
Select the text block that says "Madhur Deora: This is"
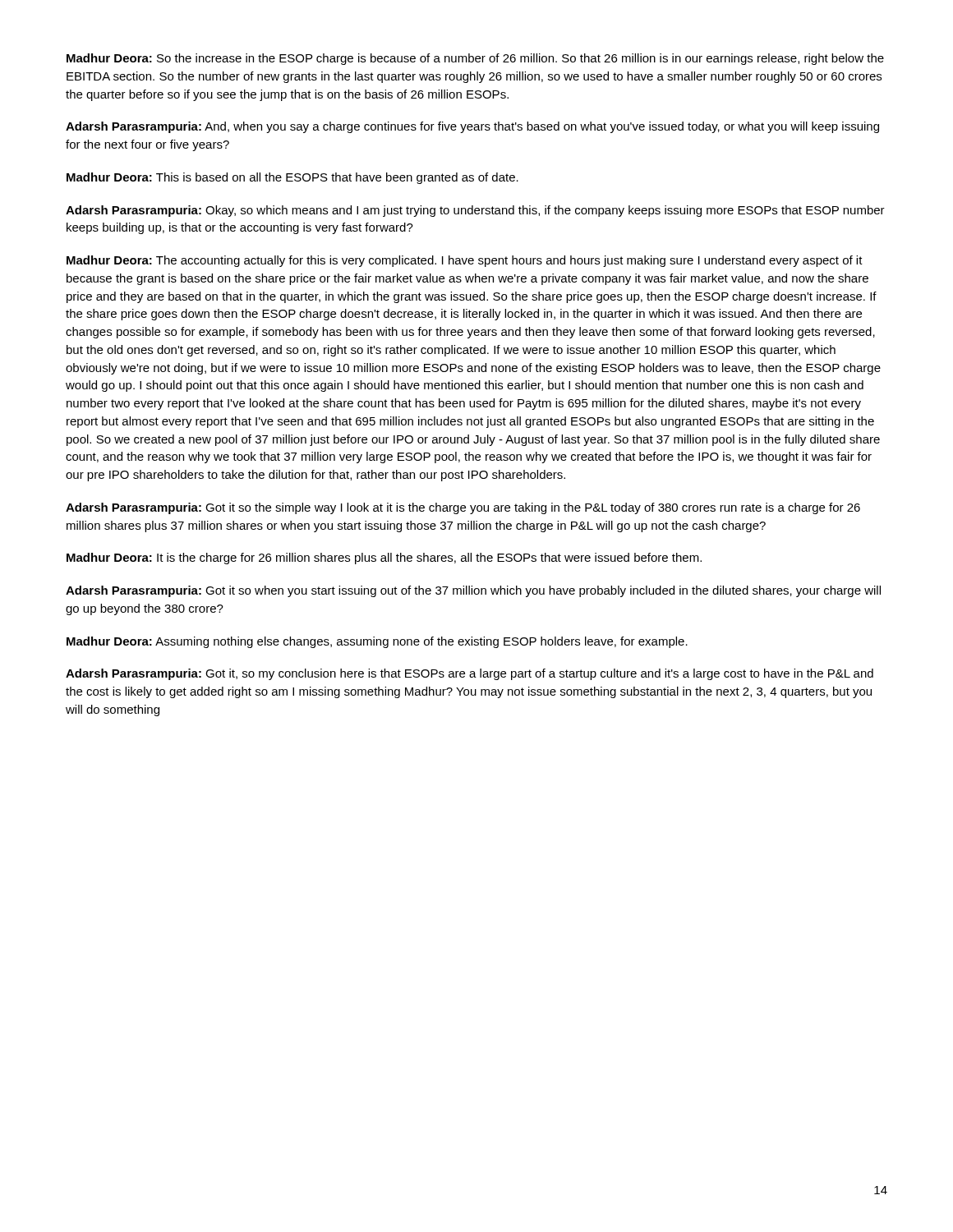[292, 177]
